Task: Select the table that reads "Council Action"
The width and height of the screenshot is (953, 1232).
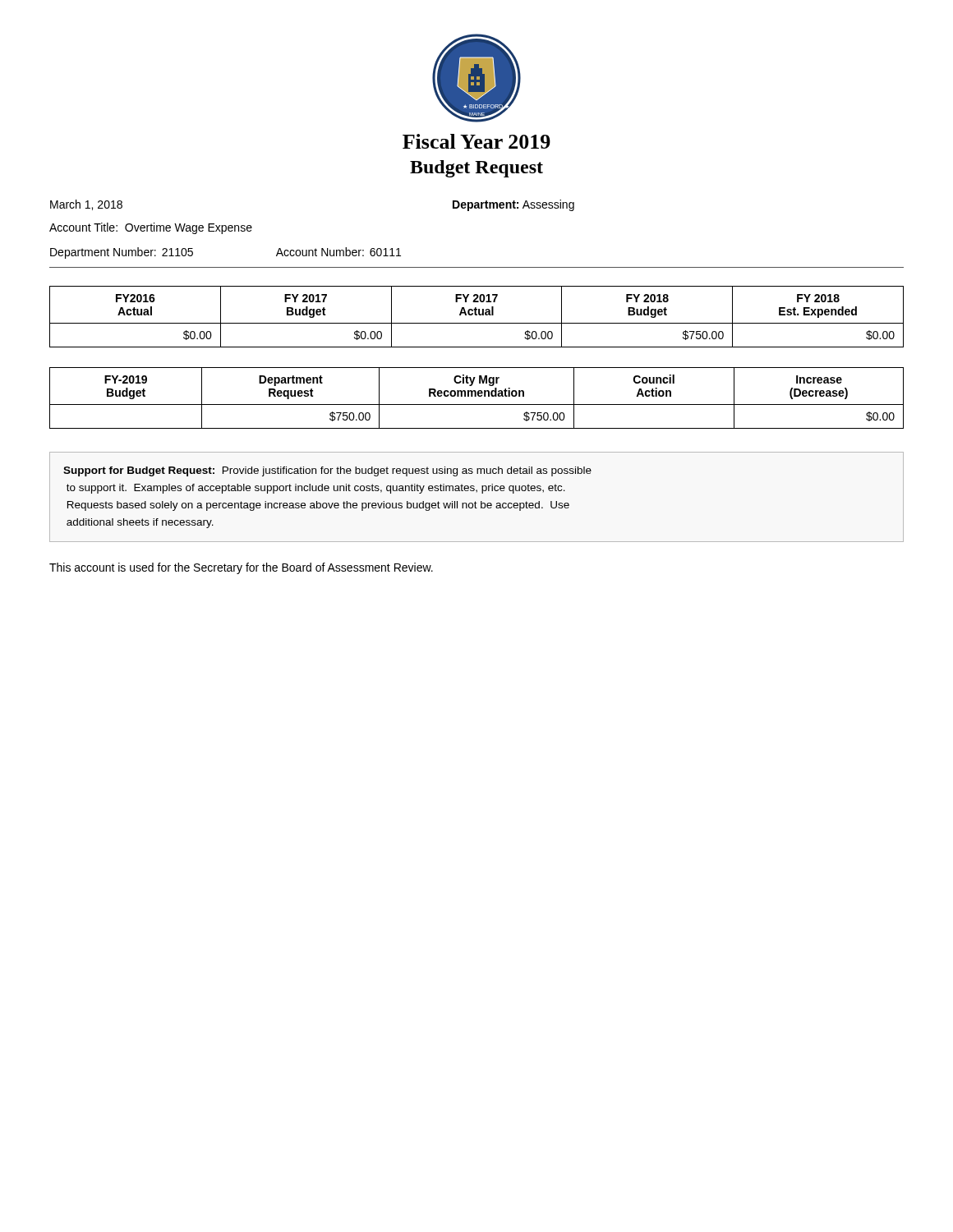Action: [476, 398]
